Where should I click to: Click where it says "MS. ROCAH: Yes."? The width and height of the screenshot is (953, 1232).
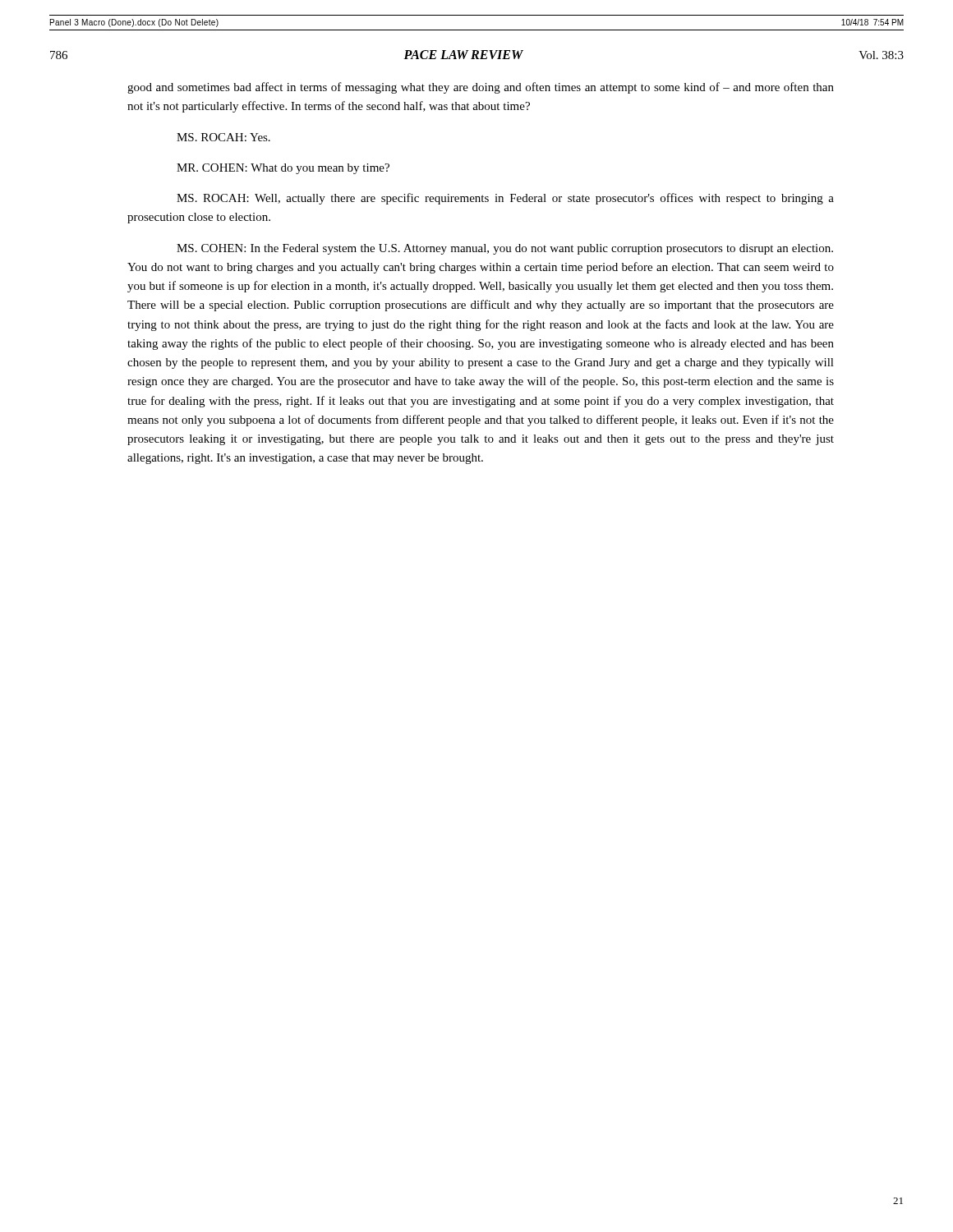coord(224,137)
